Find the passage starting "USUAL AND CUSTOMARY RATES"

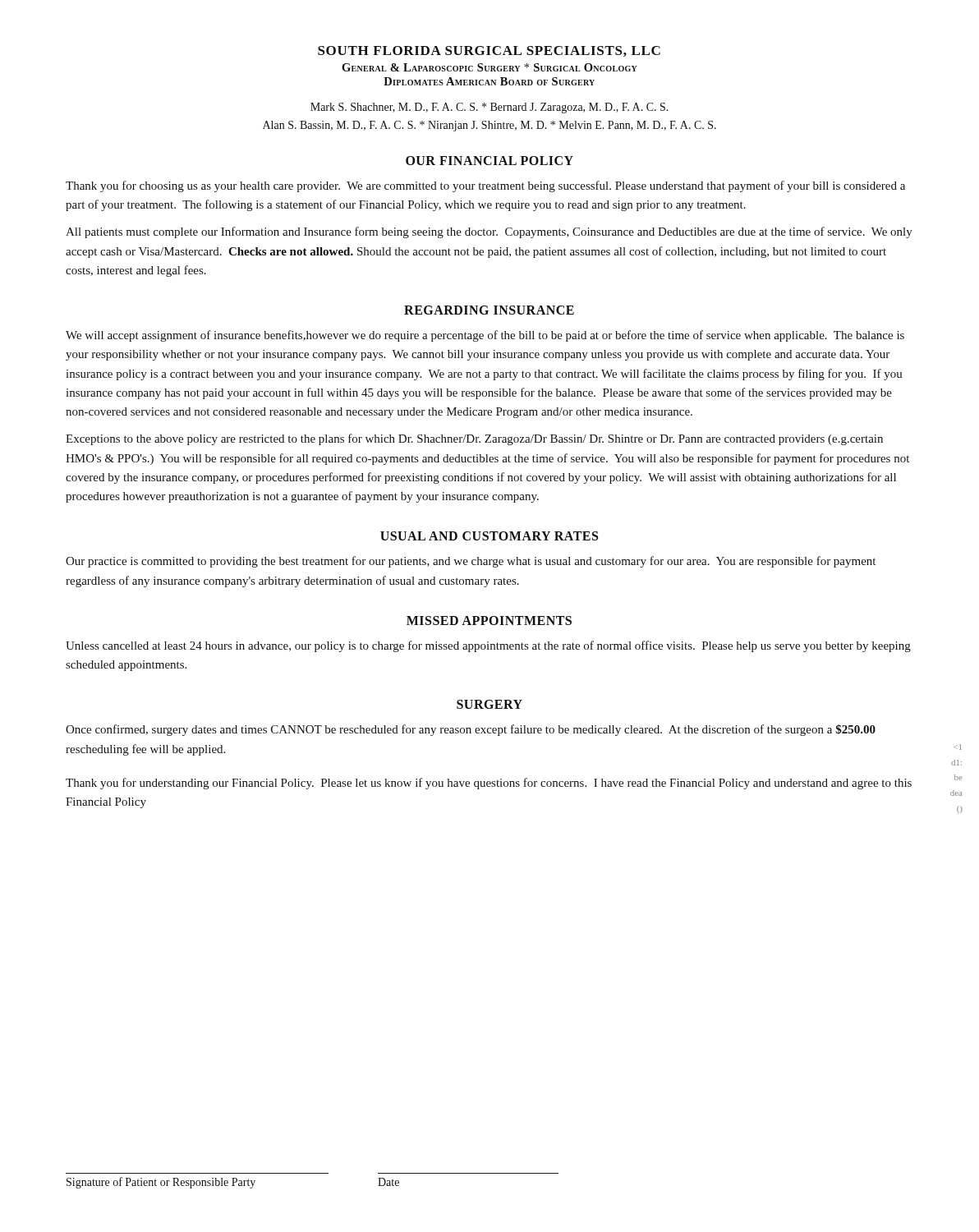[x=490, y=536]
